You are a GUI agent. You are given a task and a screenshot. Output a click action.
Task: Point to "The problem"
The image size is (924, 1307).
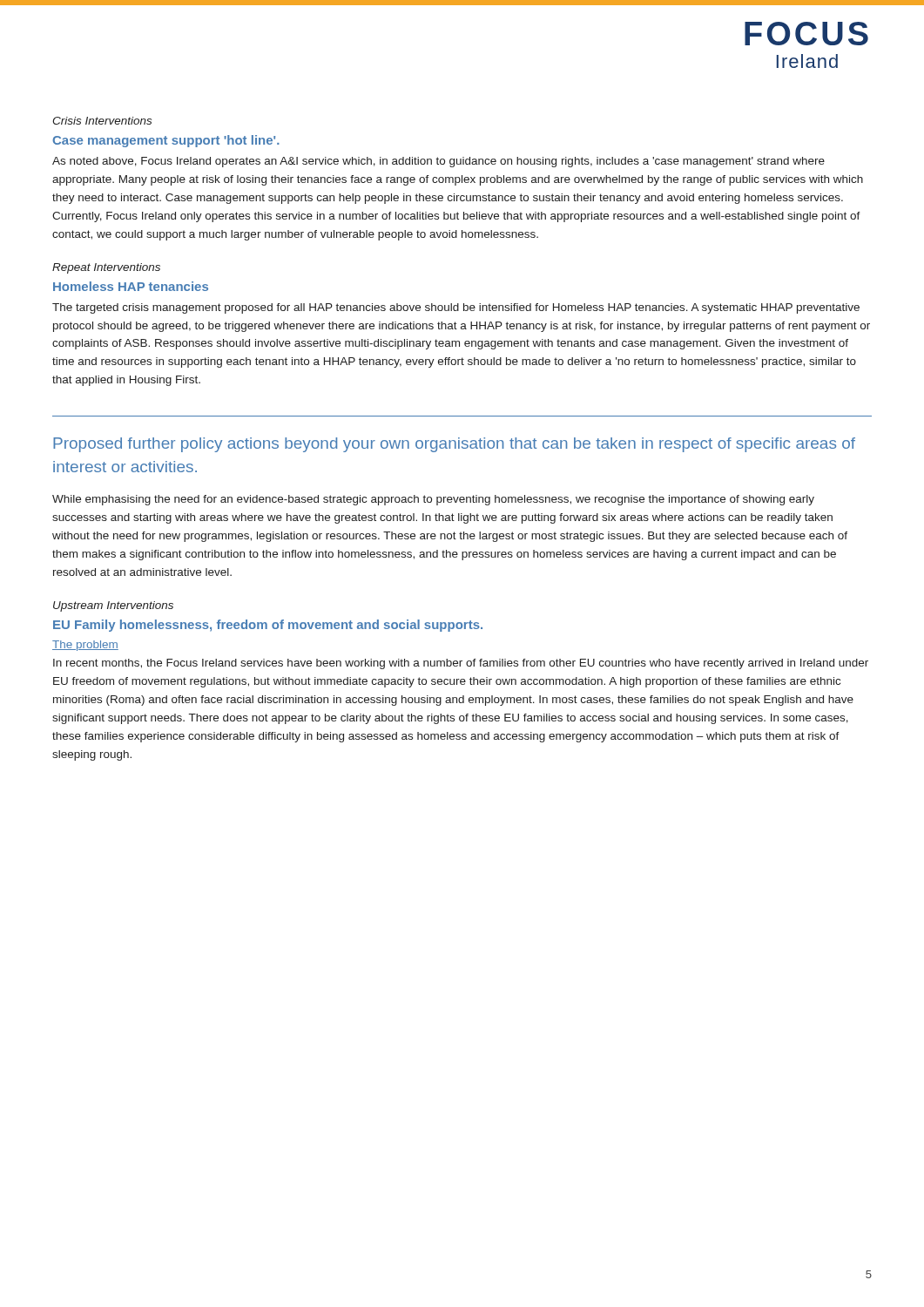(x=85, y=644)
